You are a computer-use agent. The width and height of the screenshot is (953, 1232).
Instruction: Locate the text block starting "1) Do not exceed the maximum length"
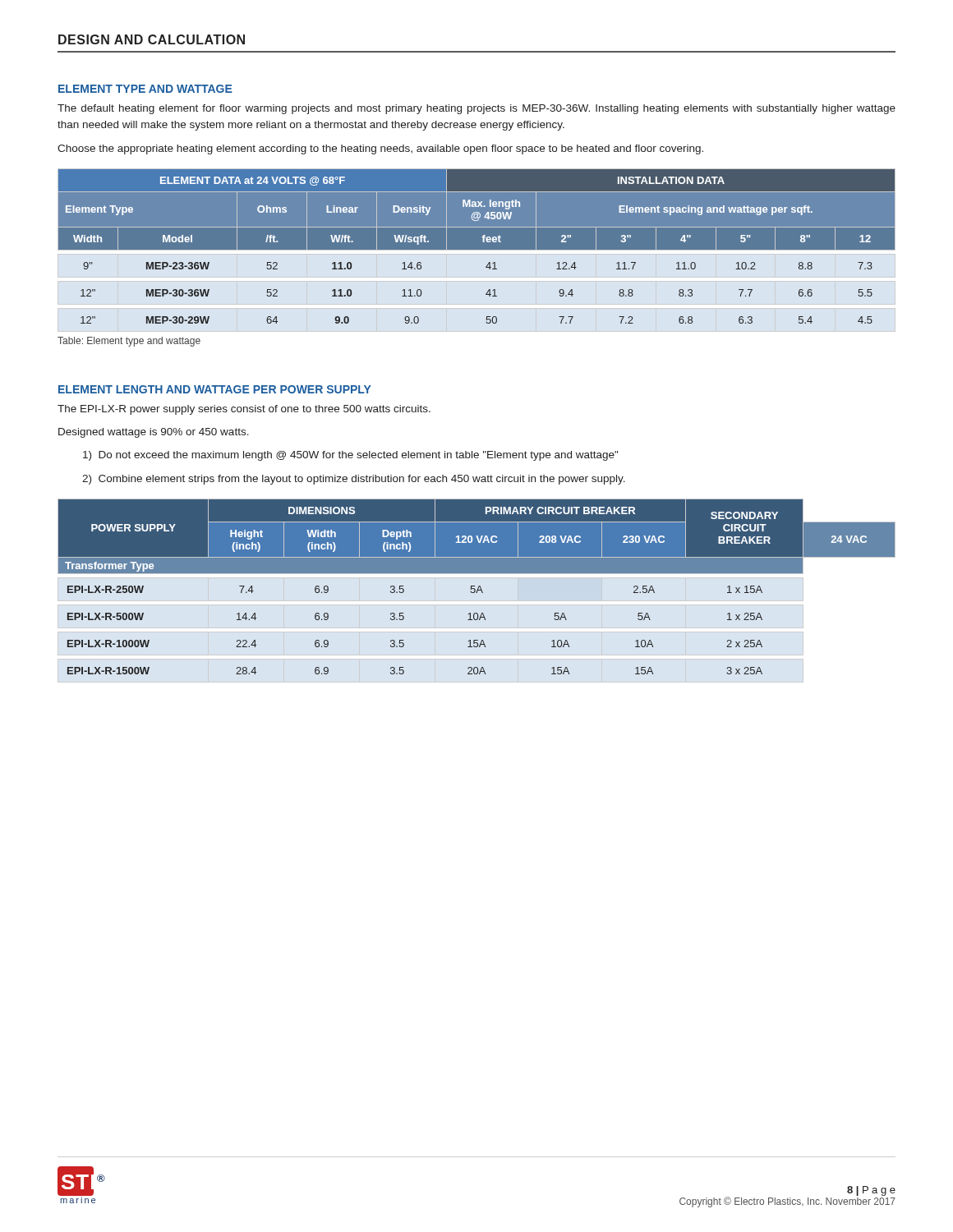click(x=350, y=455)
